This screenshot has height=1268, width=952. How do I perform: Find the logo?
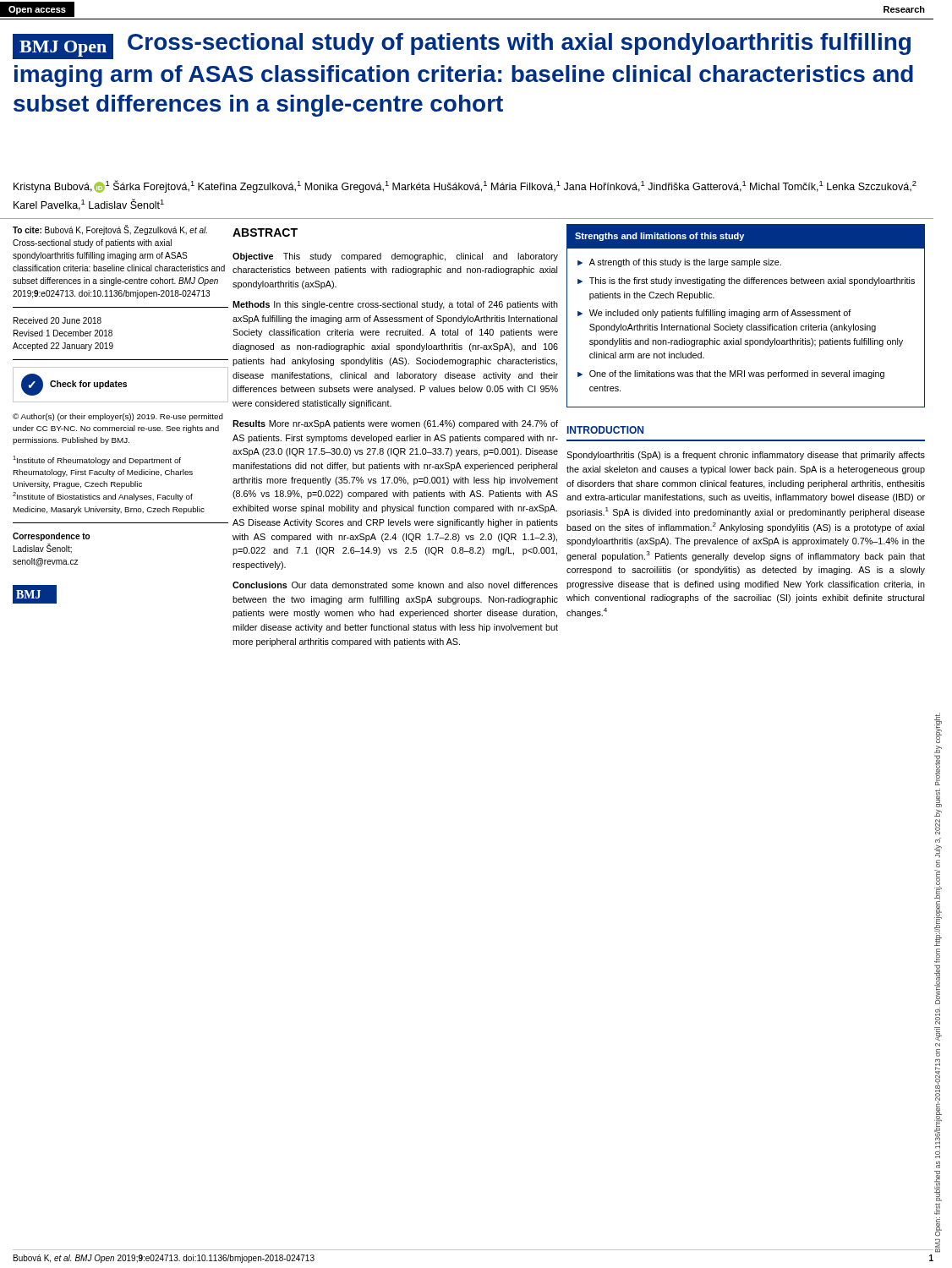[120, 596]
